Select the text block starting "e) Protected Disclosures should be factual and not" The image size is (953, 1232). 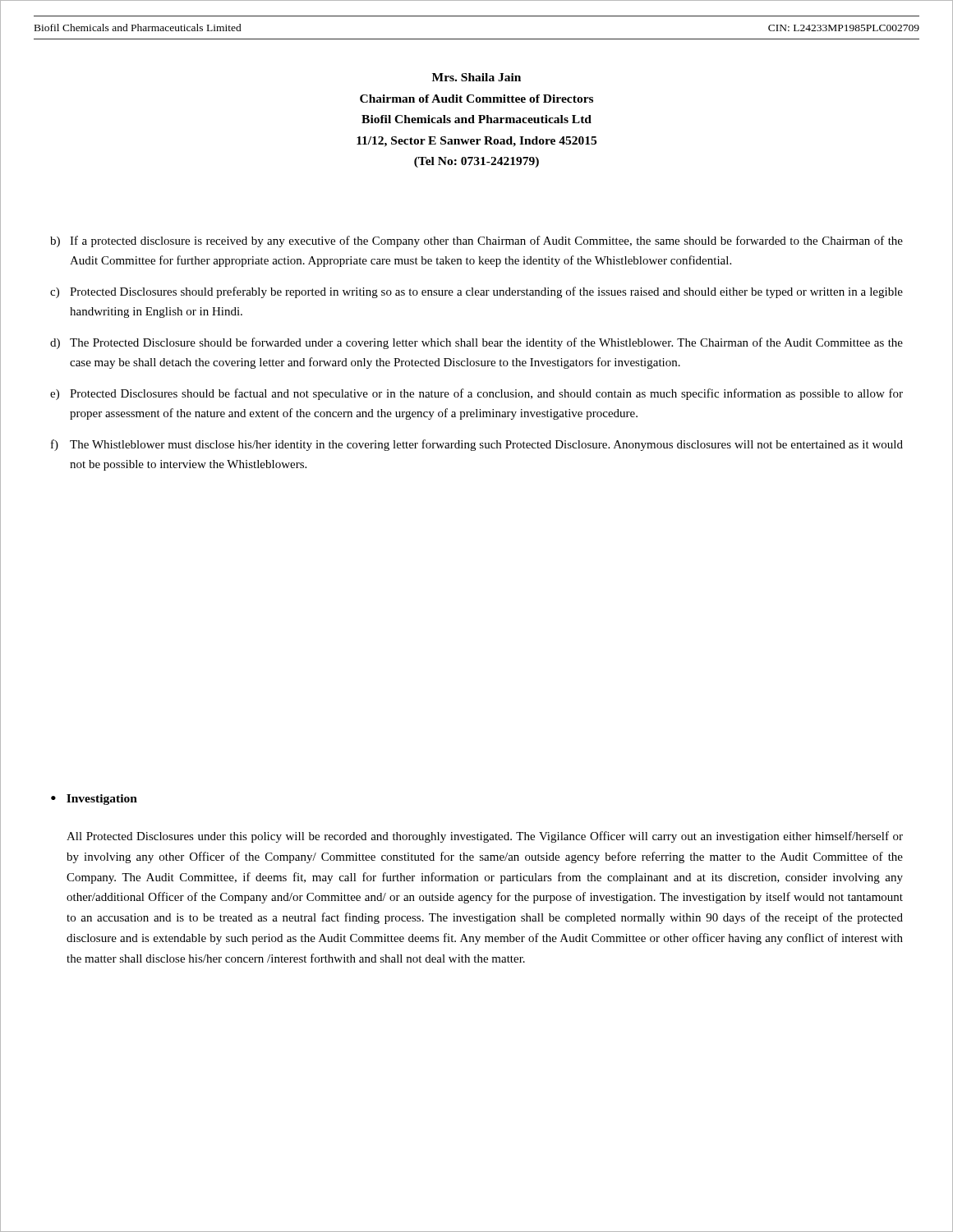(x=476, y=403)
